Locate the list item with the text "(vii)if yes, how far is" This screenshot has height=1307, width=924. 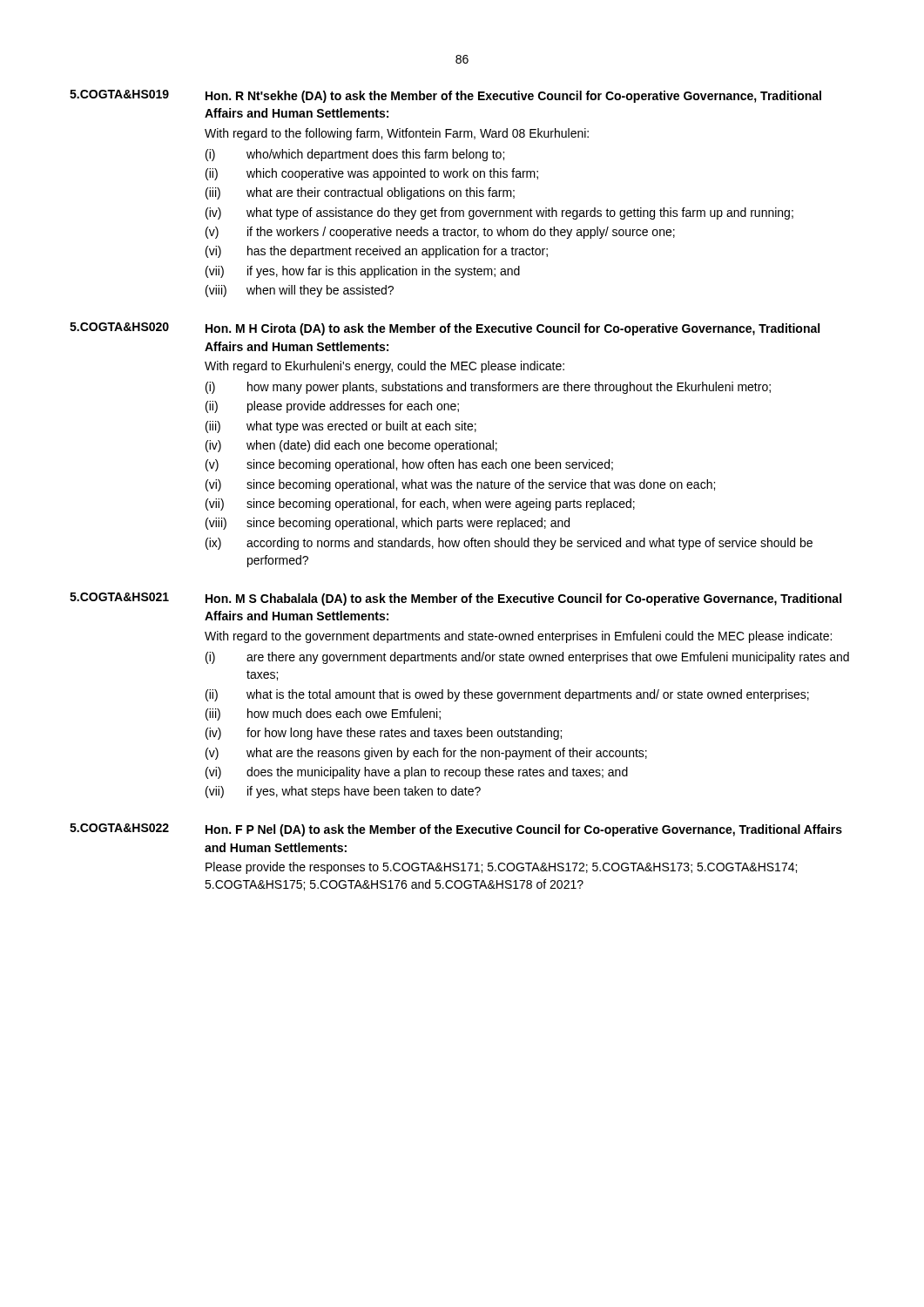point(529,271)
